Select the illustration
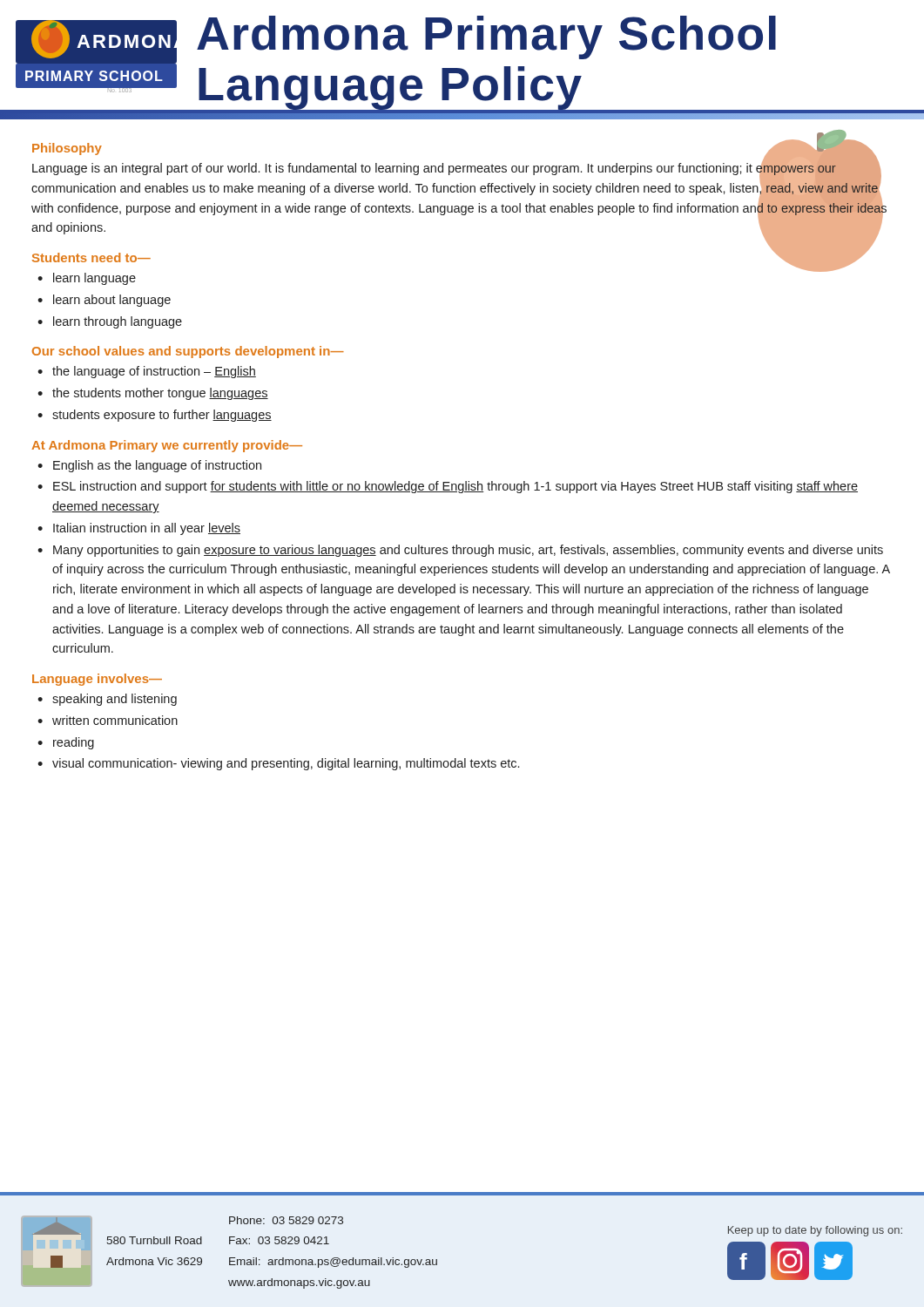This screenshot has width=924, height=1307. 821,200
